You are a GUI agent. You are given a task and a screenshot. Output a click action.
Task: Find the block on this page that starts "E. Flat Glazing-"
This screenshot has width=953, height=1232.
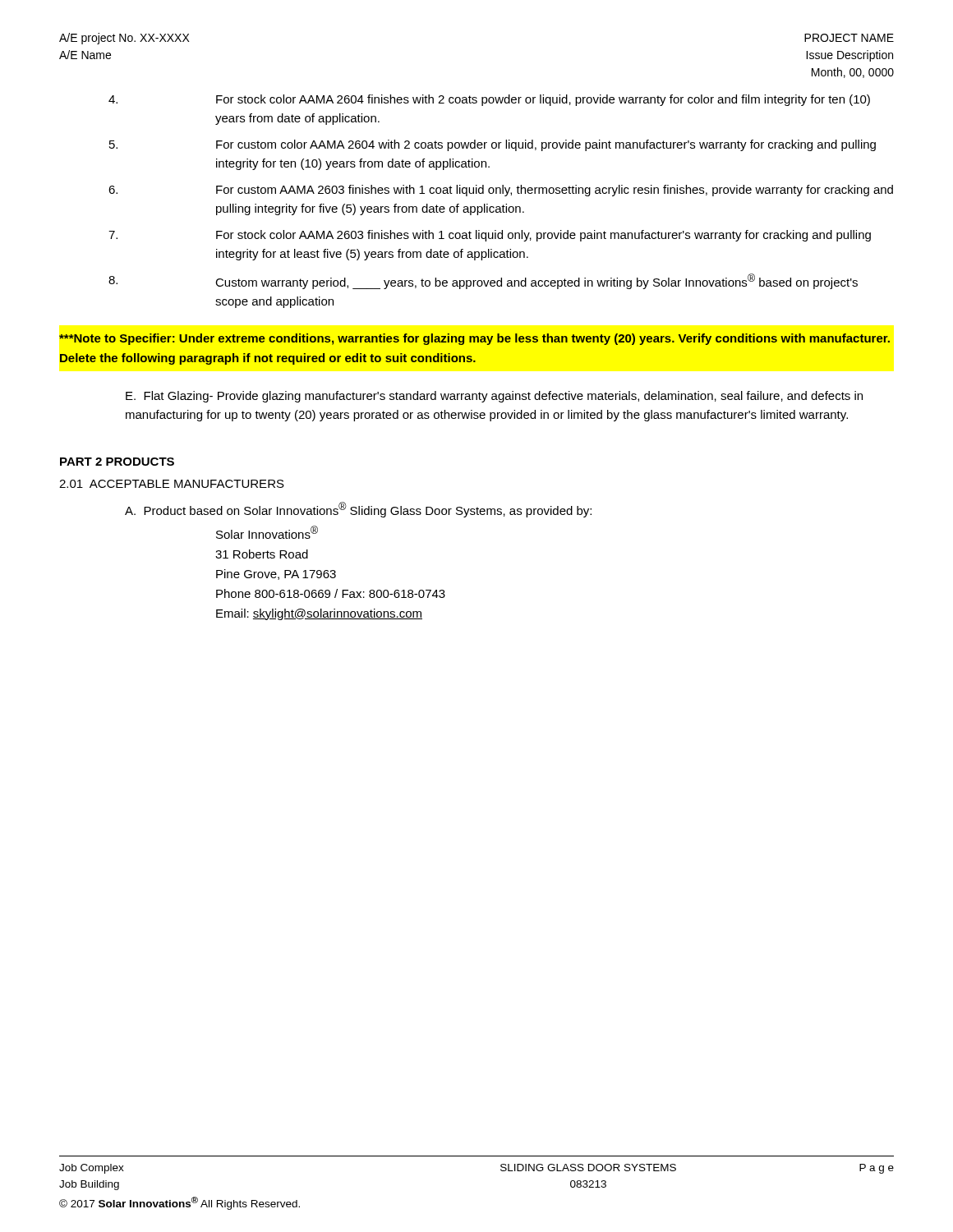point(494,405)
